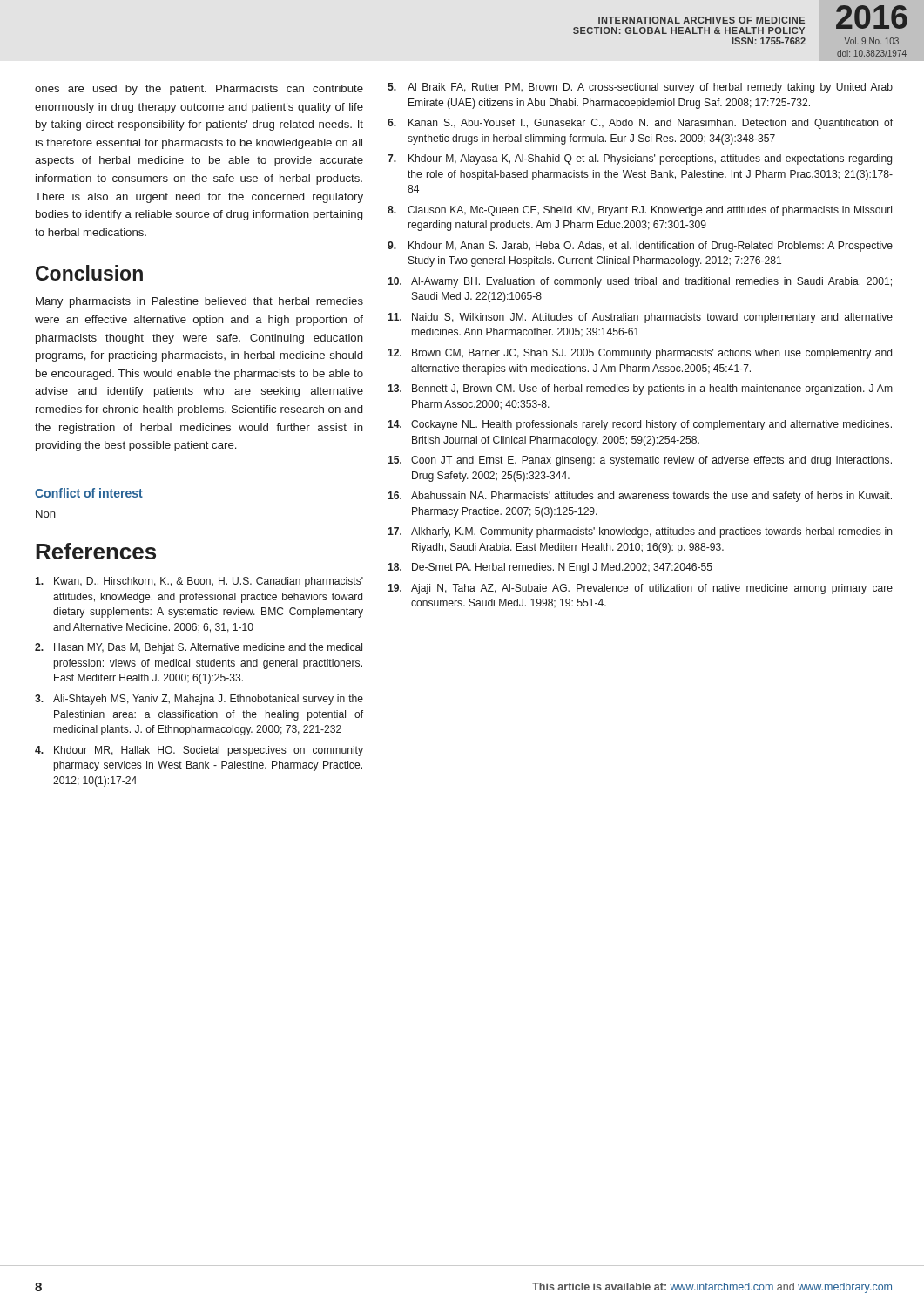The image size is (924, 1307).
Task: Point to the block beginning "12. Brown CM,"
Action: (640, 361)
